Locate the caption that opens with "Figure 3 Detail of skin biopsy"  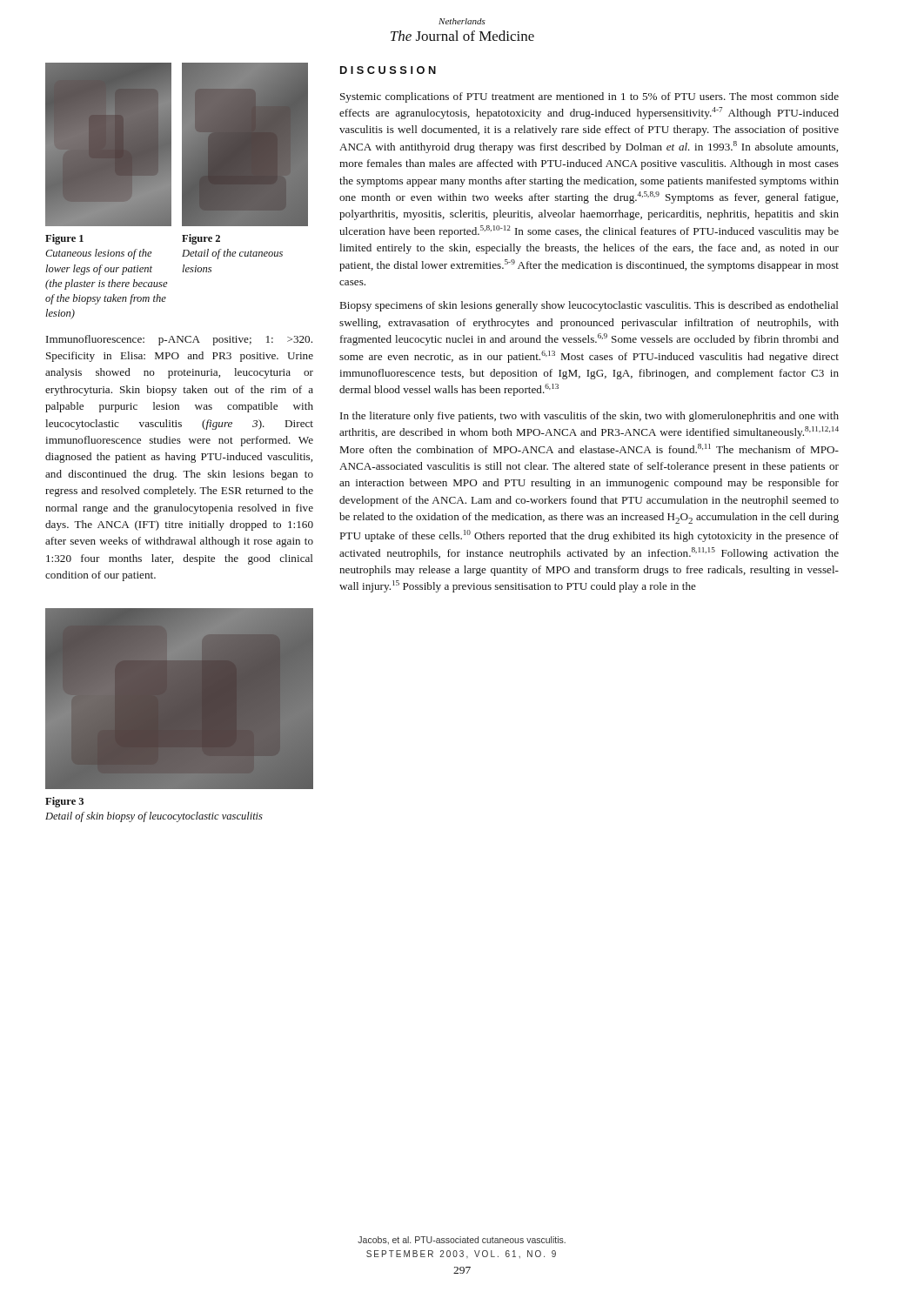(154, 808)
